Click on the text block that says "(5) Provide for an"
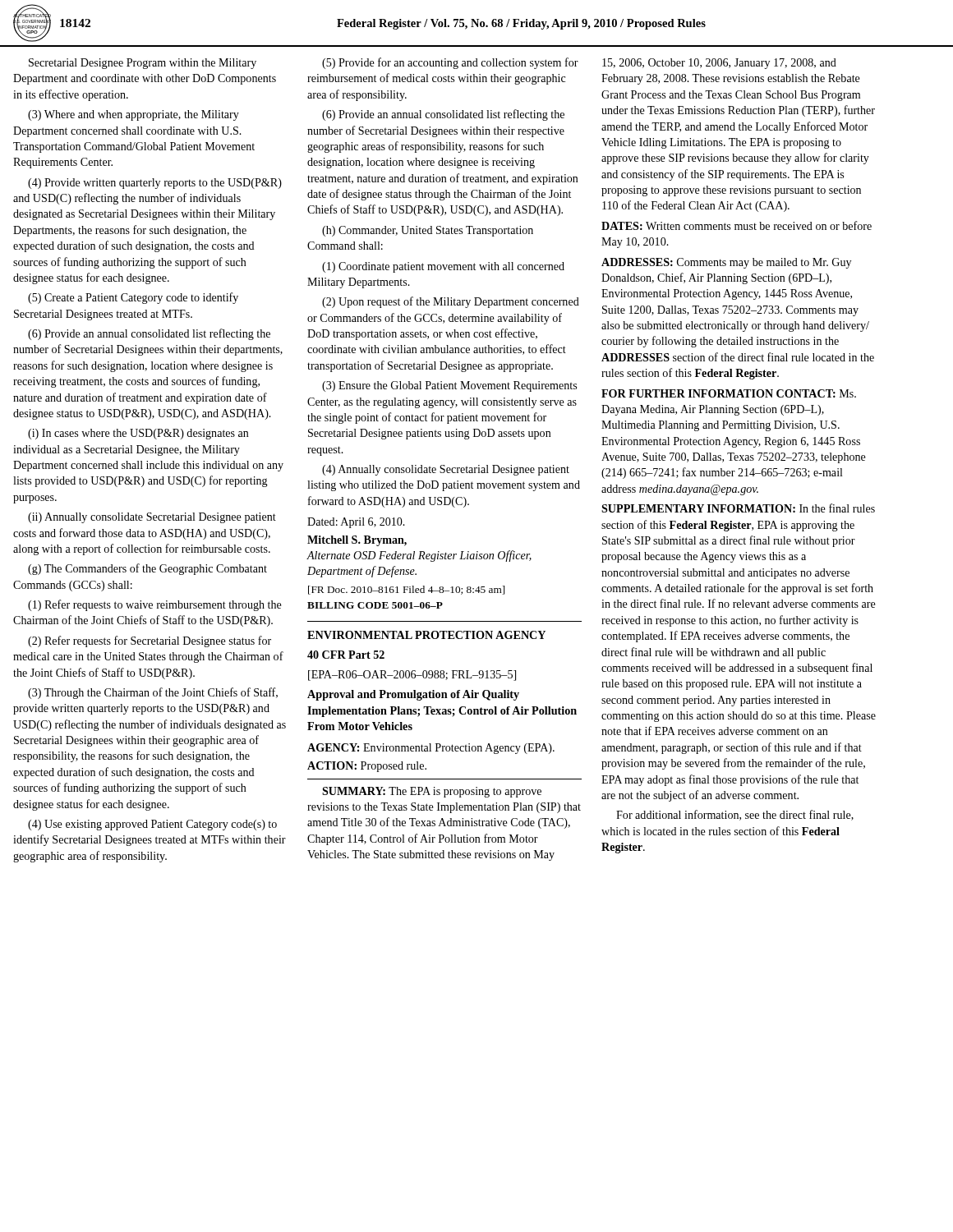This screenshot has height=1232, width=953. click(x=450, y=63)
